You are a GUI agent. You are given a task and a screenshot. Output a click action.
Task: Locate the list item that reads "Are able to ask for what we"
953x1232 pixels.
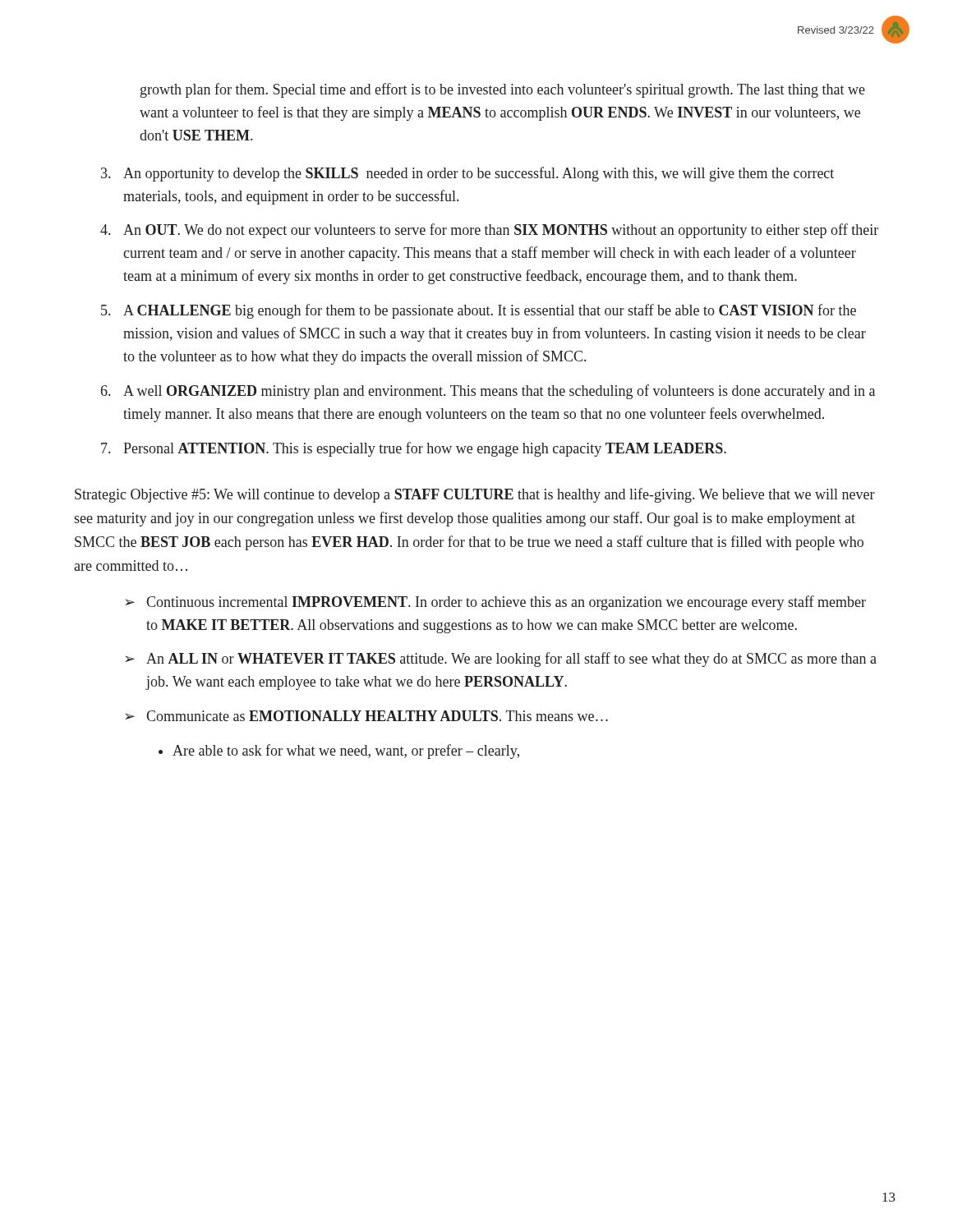pos(346,751)
